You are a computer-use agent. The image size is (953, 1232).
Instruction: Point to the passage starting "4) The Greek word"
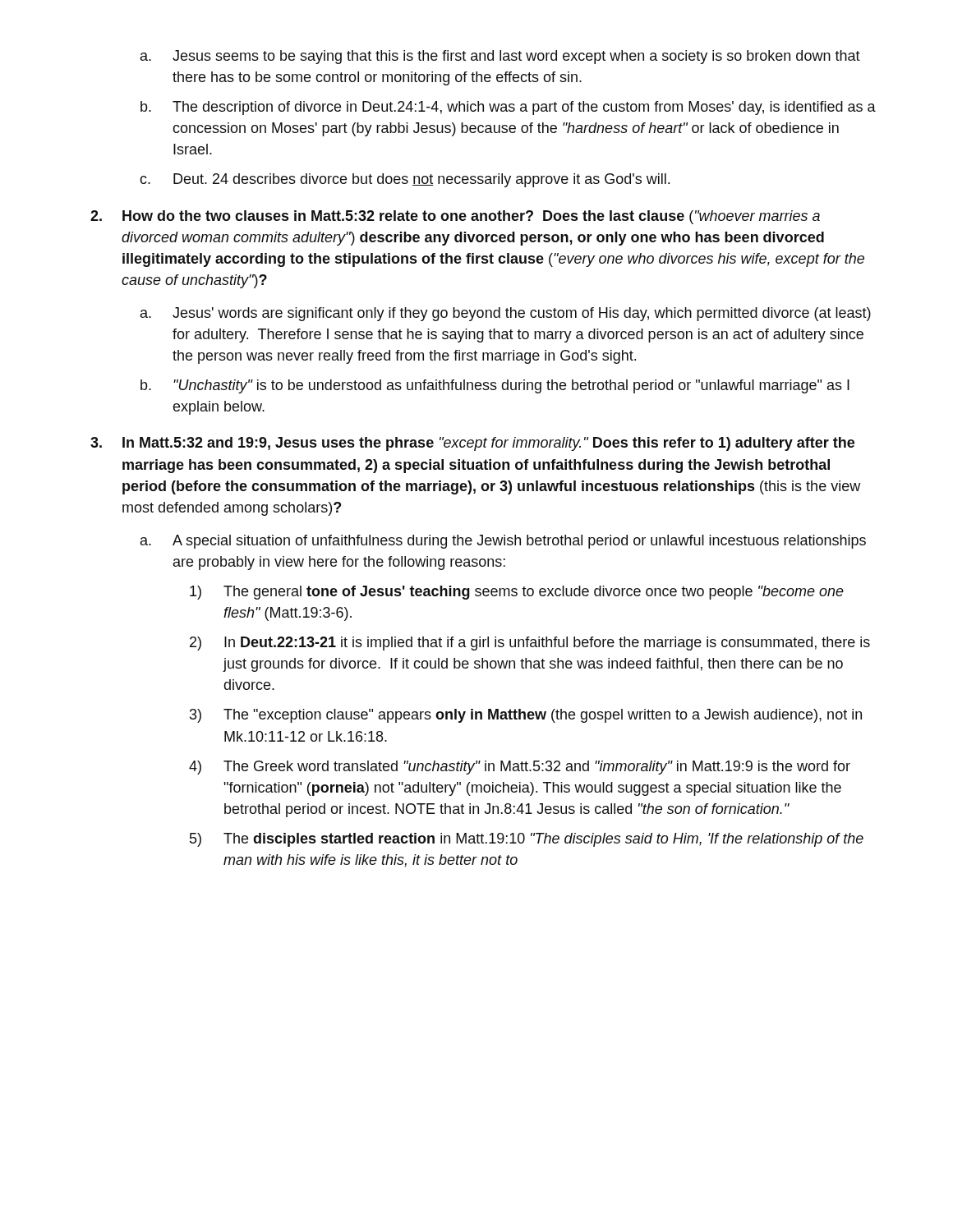(x=534, y=787)
